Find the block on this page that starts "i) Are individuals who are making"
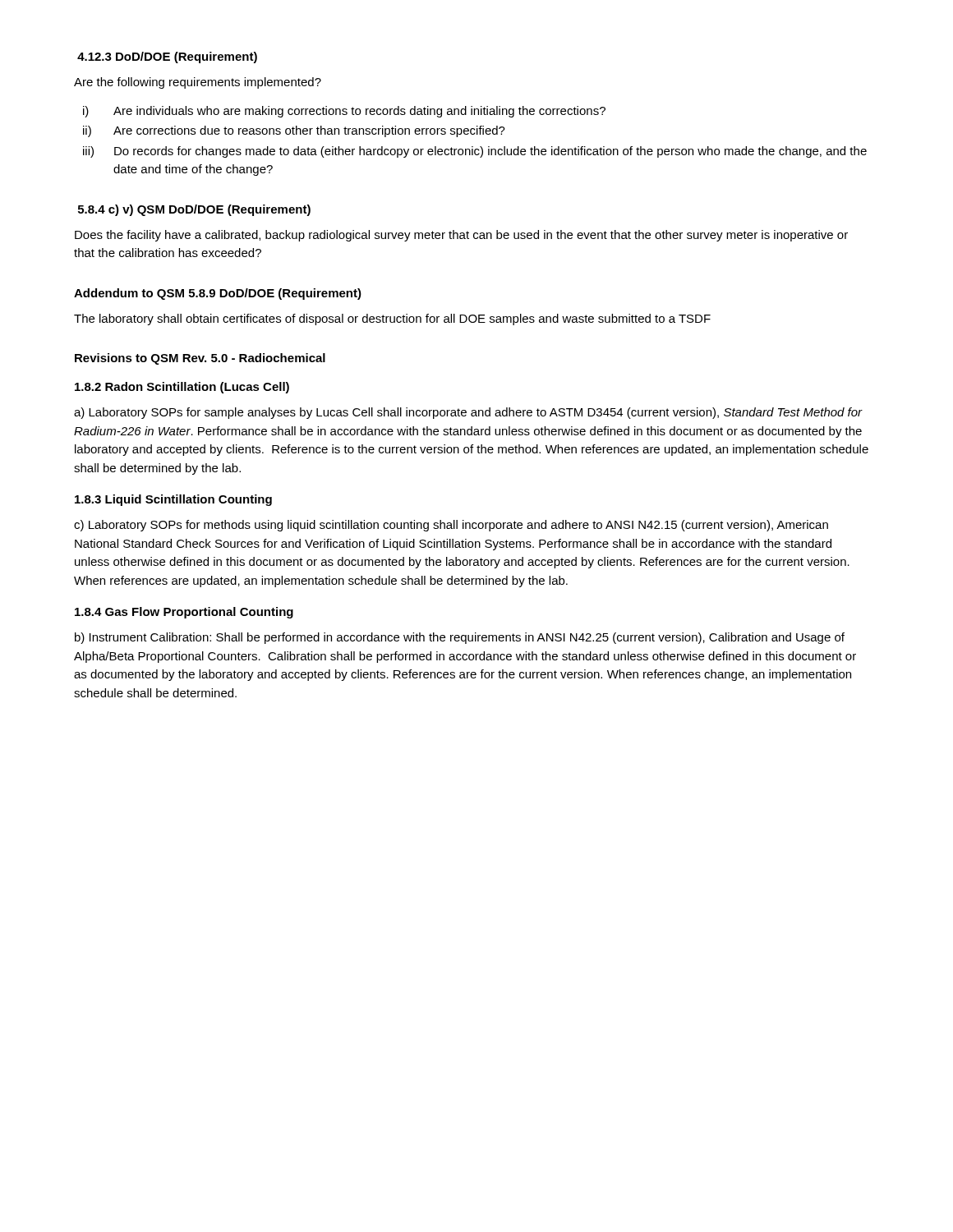The height and width of the screenshot is (1232, 953). [x=472, y=111]
